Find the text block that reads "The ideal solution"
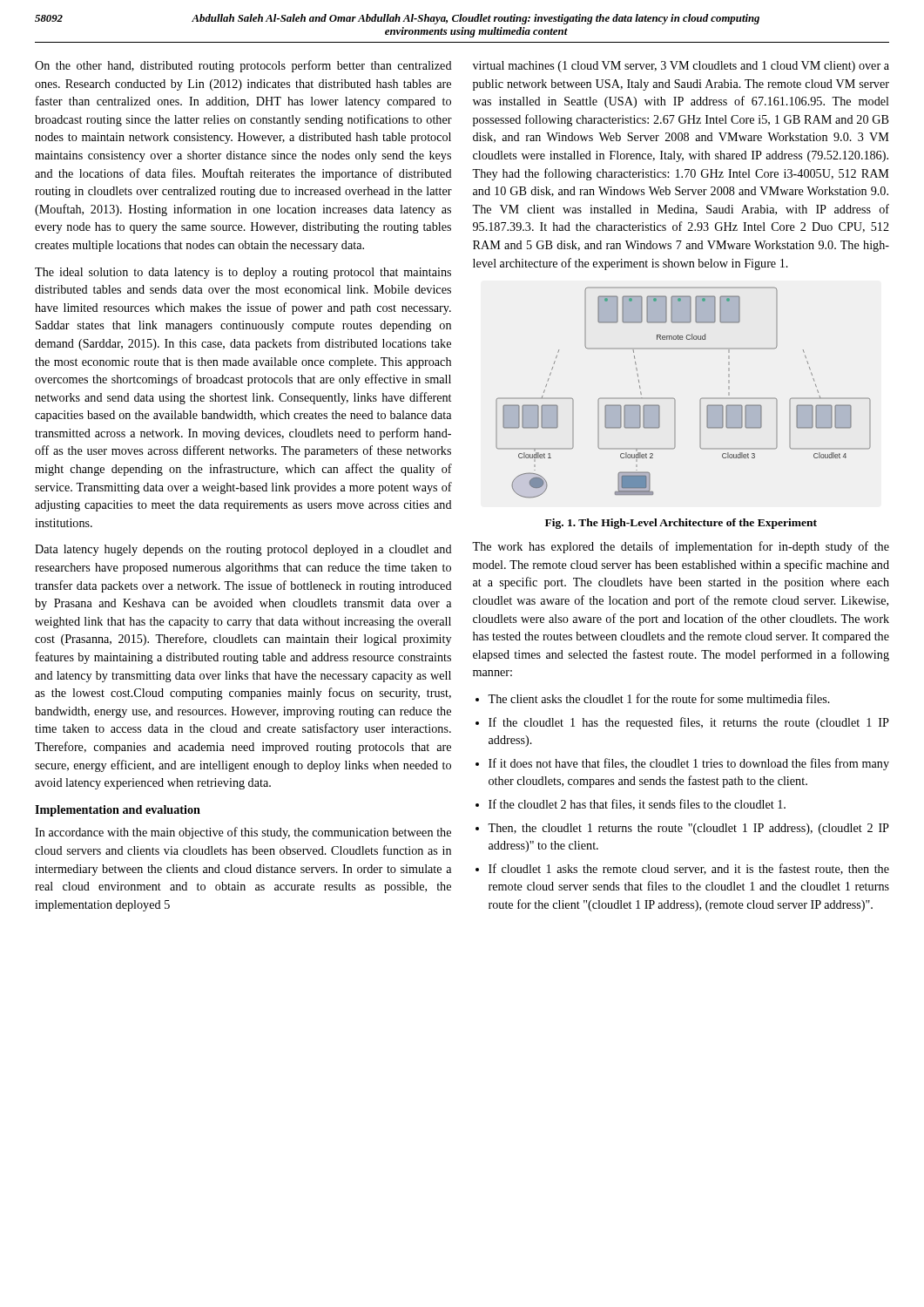Image resolution: width=924 pixels, height=1307 pixels. tap(243, 397)
